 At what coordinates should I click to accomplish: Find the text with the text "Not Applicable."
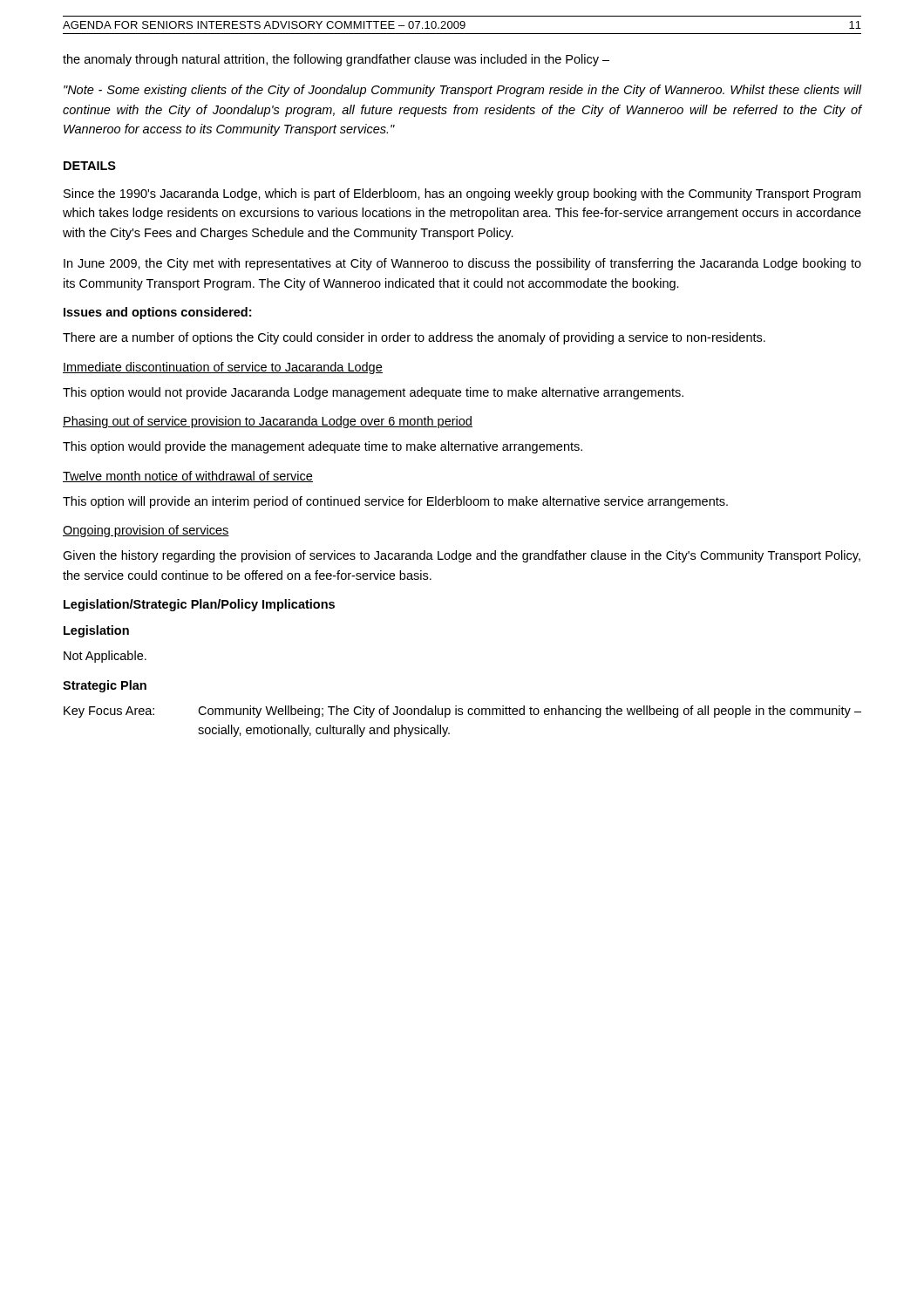105,656
